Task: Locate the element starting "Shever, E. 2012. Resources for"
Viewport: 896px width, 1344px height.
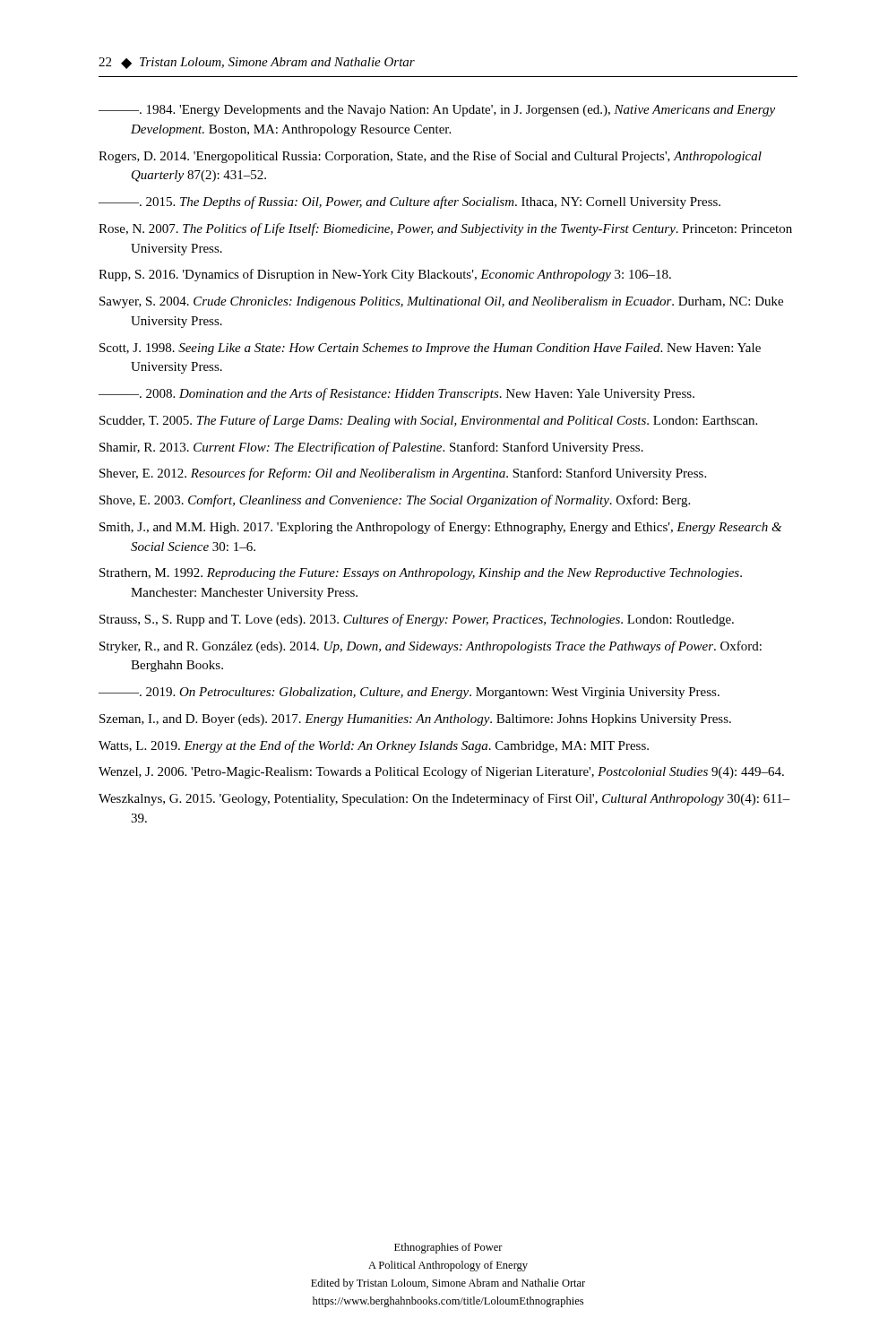Action: [403, 473]
